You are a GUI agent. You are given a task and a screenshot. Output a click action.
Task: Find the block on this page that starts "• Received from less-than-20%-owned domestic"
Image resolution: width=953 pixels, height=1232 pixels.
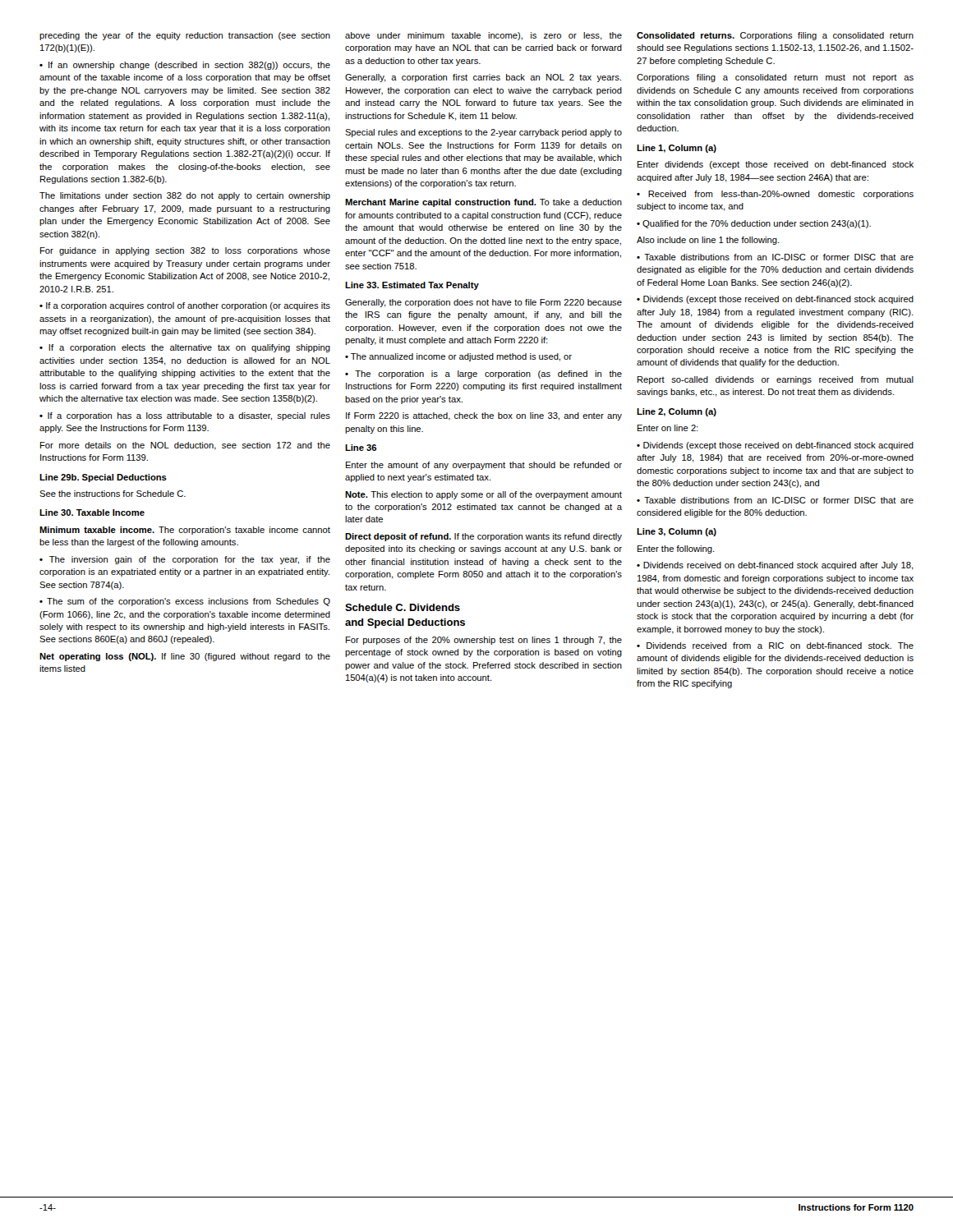click(775, 201)
